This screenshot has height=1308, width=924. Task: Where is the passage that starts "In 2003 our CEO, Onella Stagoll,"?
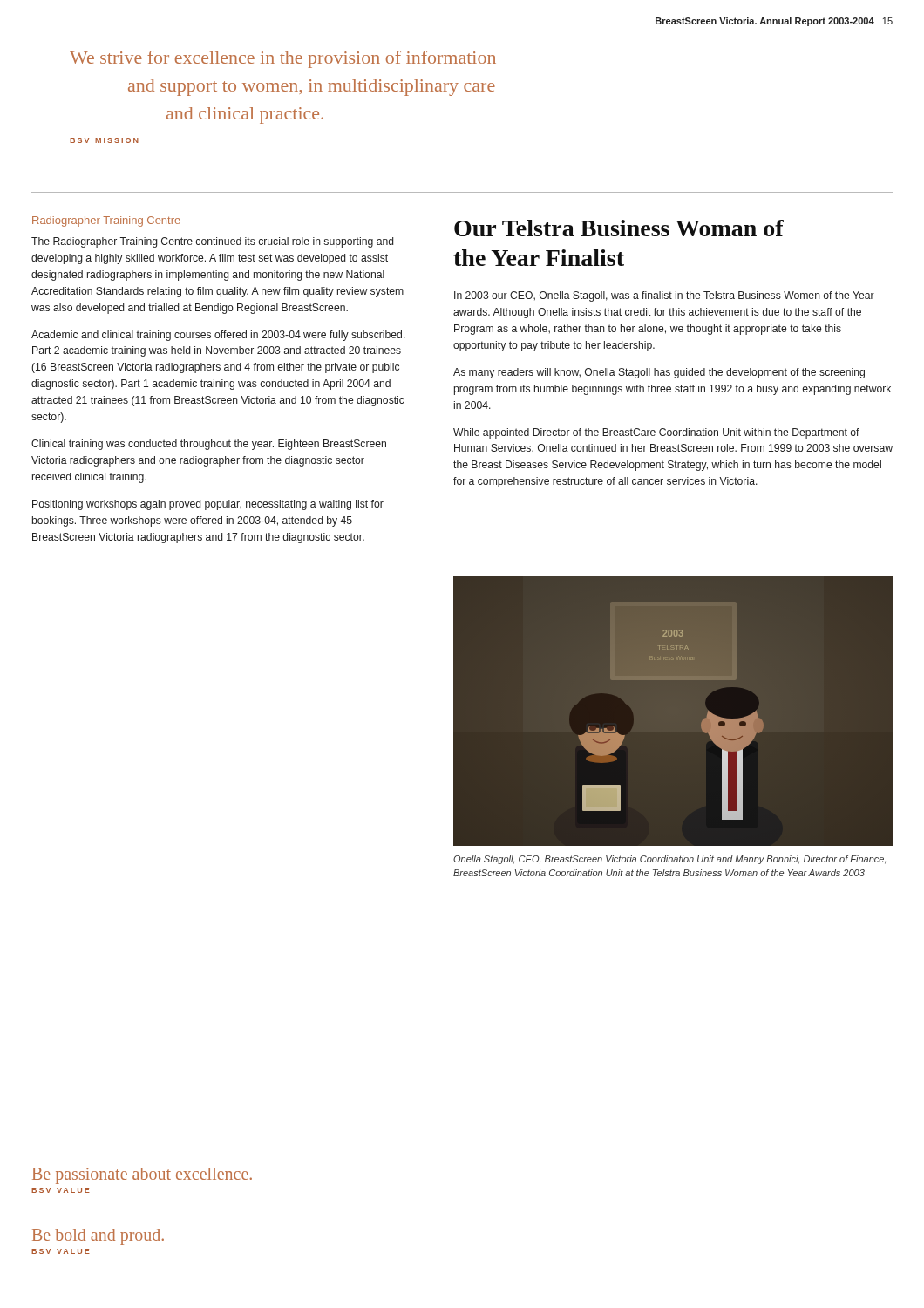(x=673, y=321)
